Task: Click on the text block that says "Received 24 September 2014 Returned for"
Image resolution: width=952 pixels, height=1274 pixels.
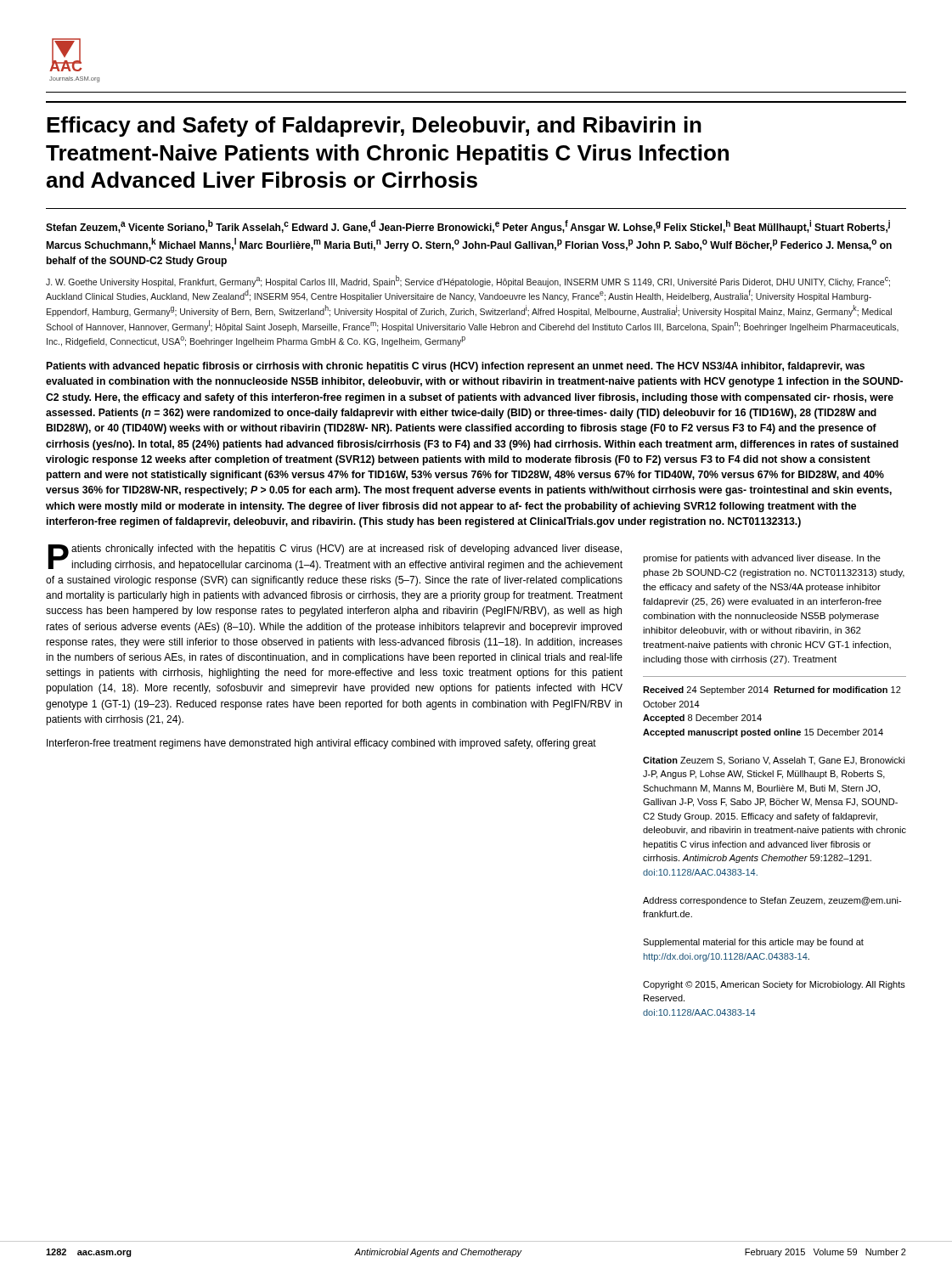Action: point(774,851)
